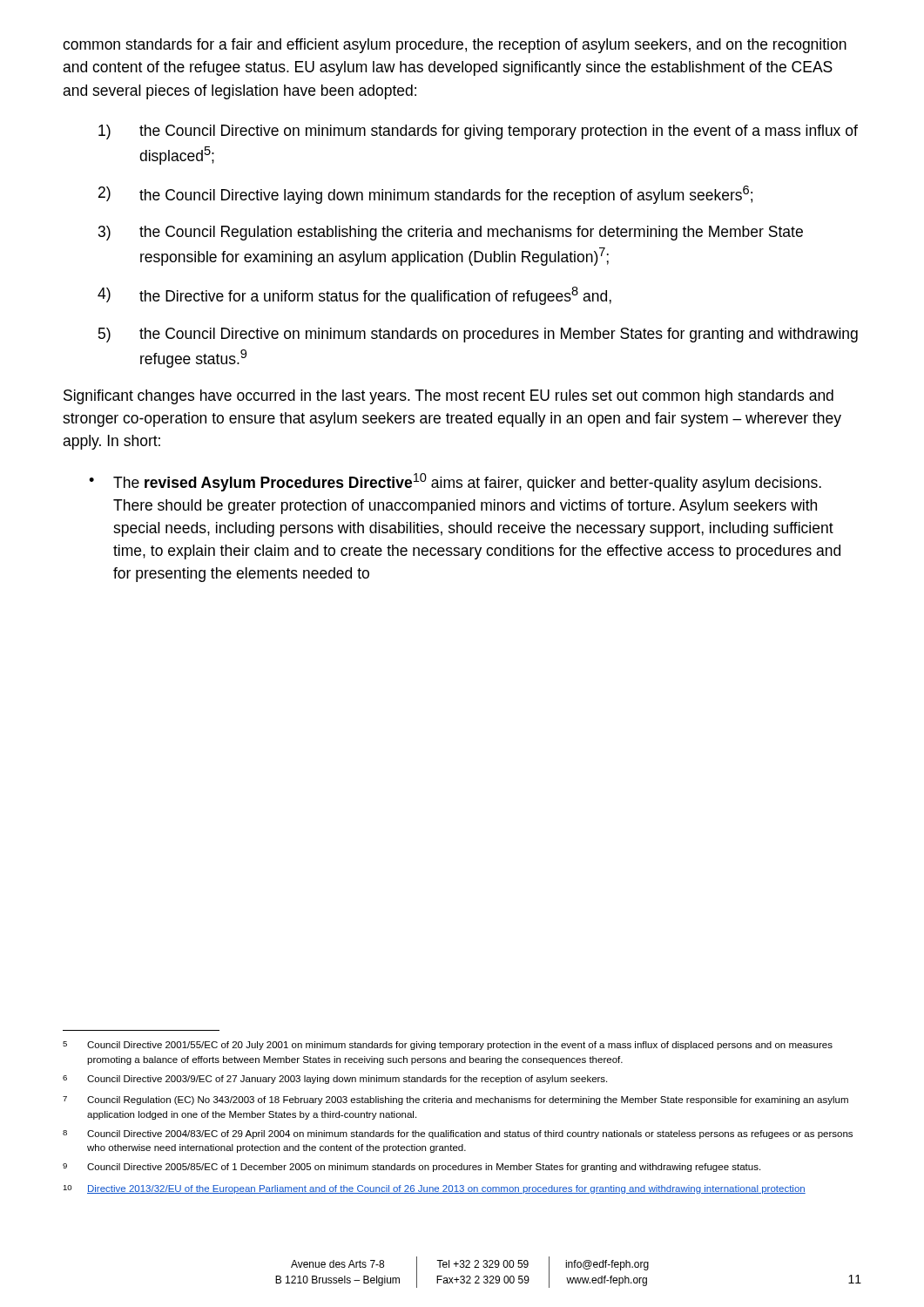
Task: Where is the passage that starts "9 Council Directive 2005/85/EC of 1"?
Action: (x=462, y=1168)
